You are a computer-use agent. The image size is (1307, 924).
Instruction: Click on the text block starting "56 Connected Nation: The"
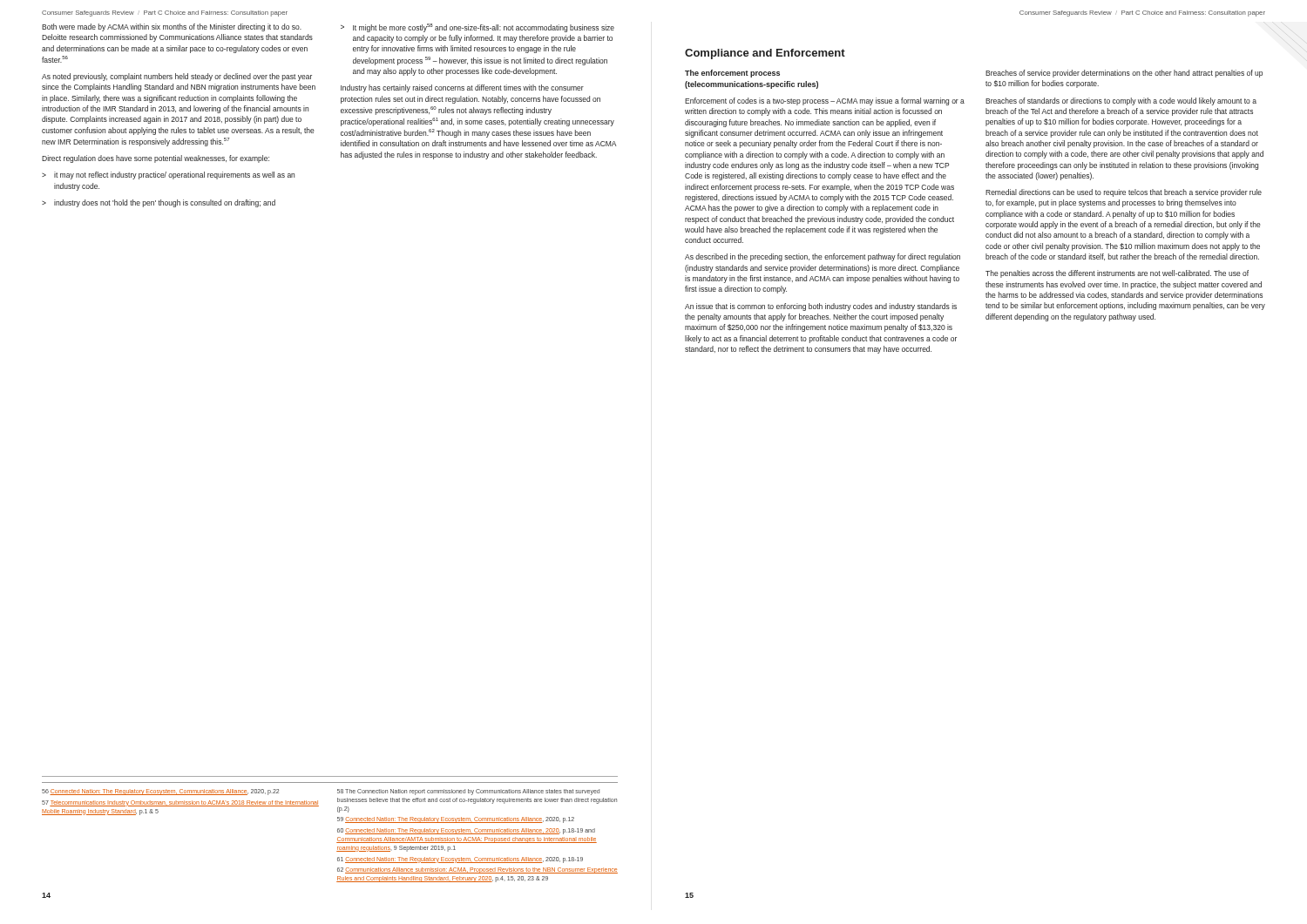coord(330,834)
